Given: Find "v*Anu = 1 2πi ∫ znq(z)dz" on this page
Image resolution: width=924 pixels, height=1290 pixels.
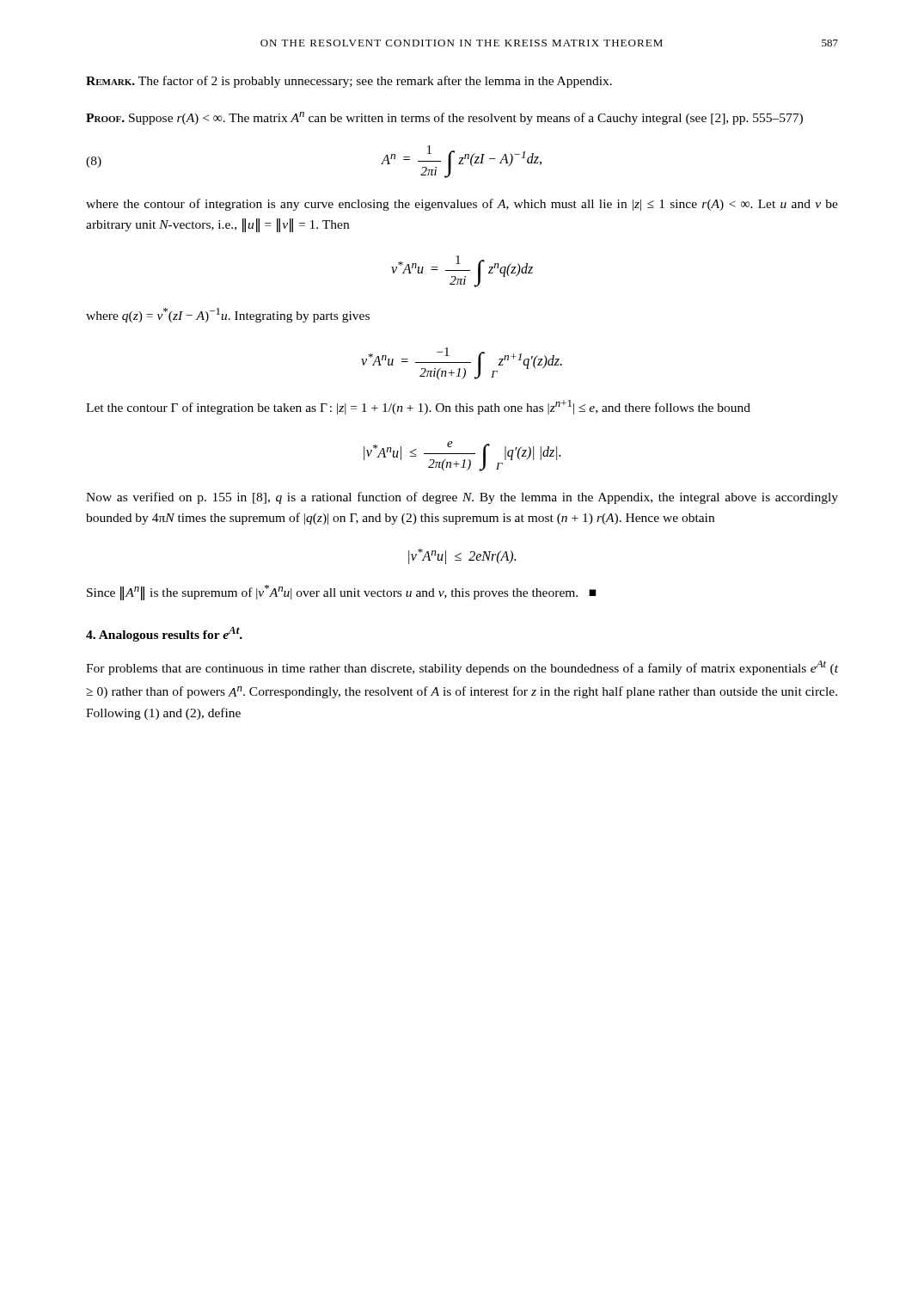Looking at the screenshot, I should [x=462, y=271].
